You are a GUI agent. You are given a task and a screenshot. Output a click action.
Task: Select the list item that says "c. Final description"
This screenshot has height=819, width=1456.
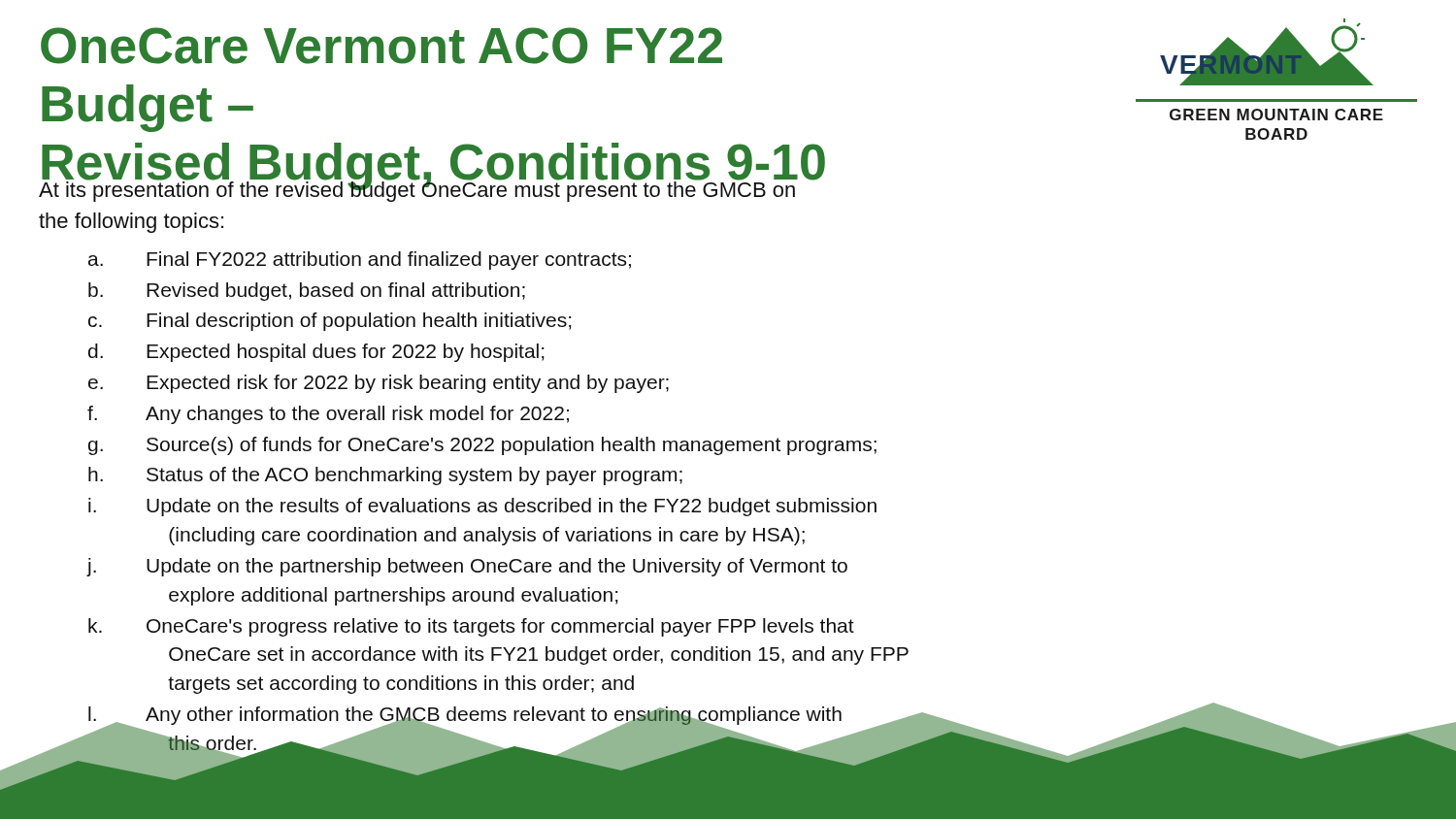[330, 322]
